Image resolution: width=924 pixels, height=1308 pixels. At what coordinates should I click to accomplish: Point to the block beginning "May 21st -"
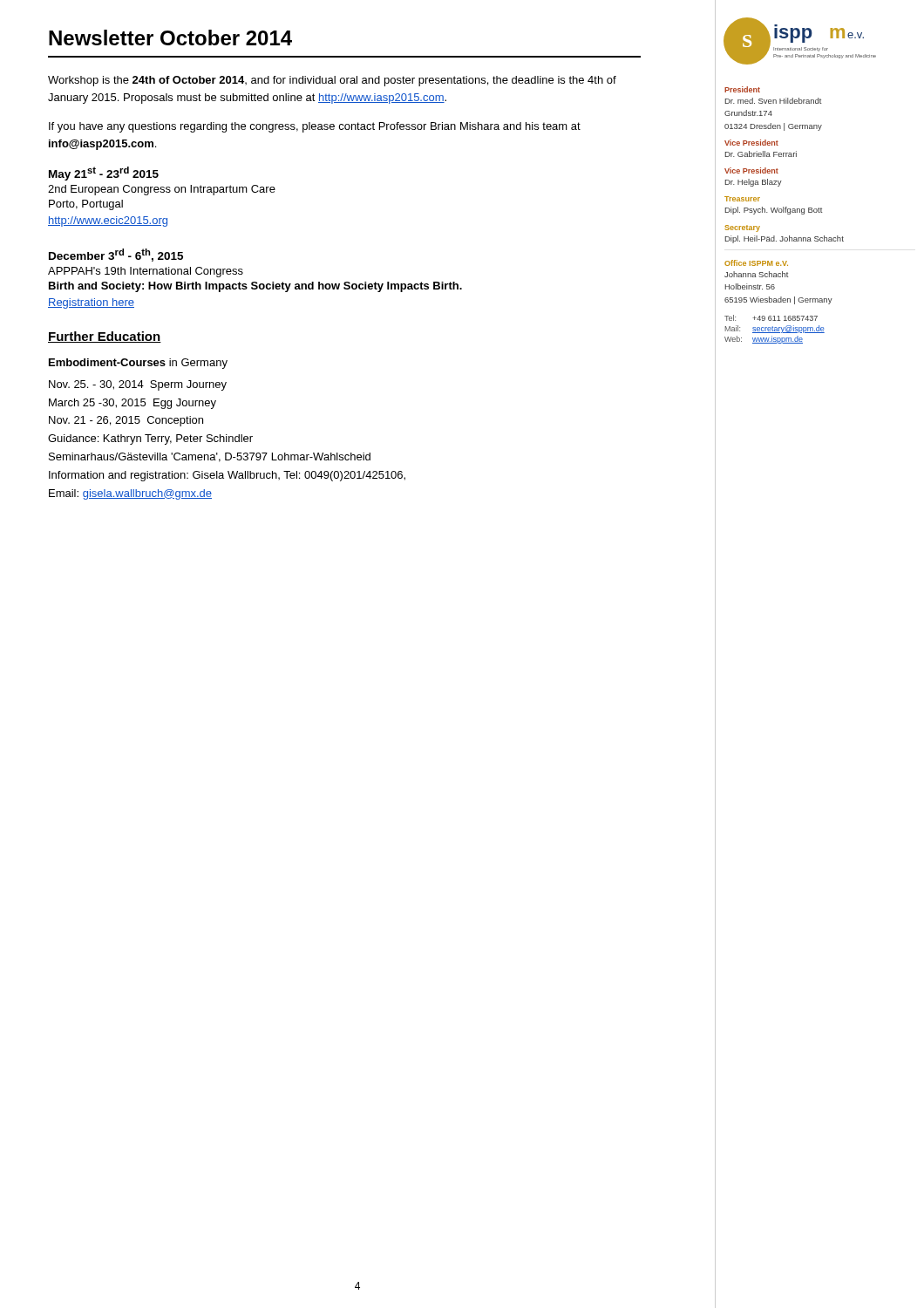[104, 174]
